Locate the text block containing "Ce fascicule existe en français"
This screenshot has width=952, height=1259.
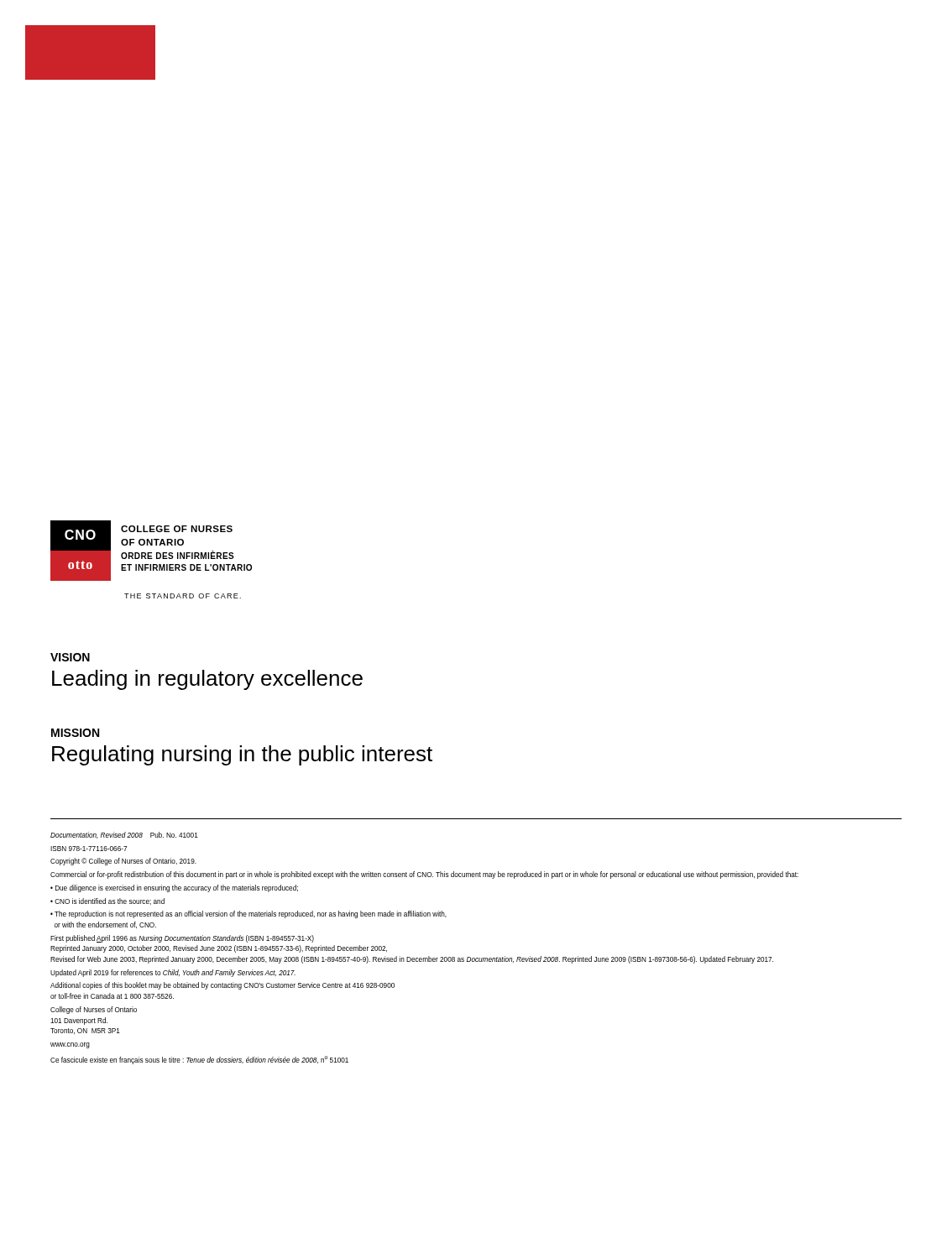(200, 1059)
